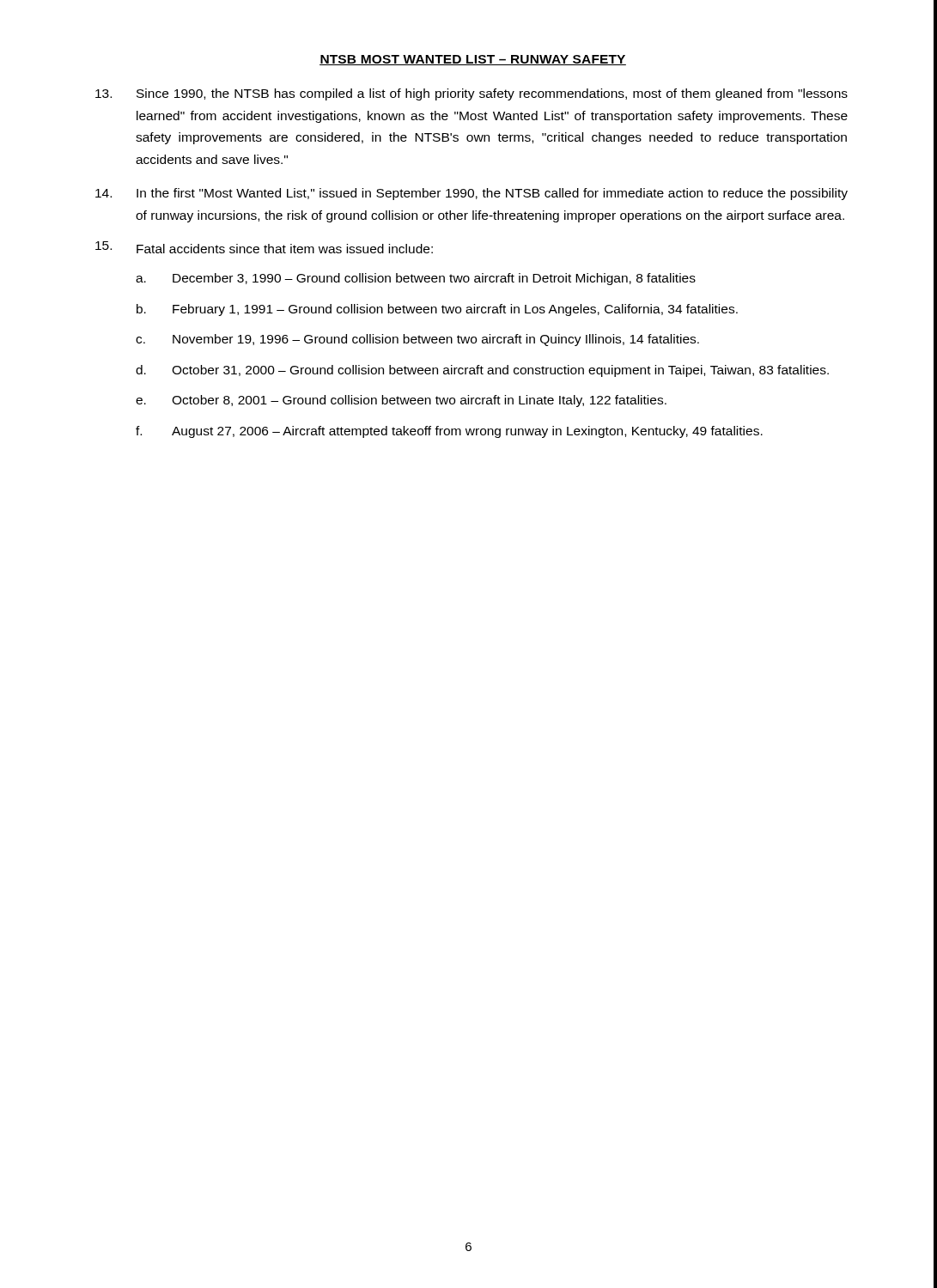Point to the block beginning "d. October 31, 2000"
The image size is (937, 1288).
point(493,370)
